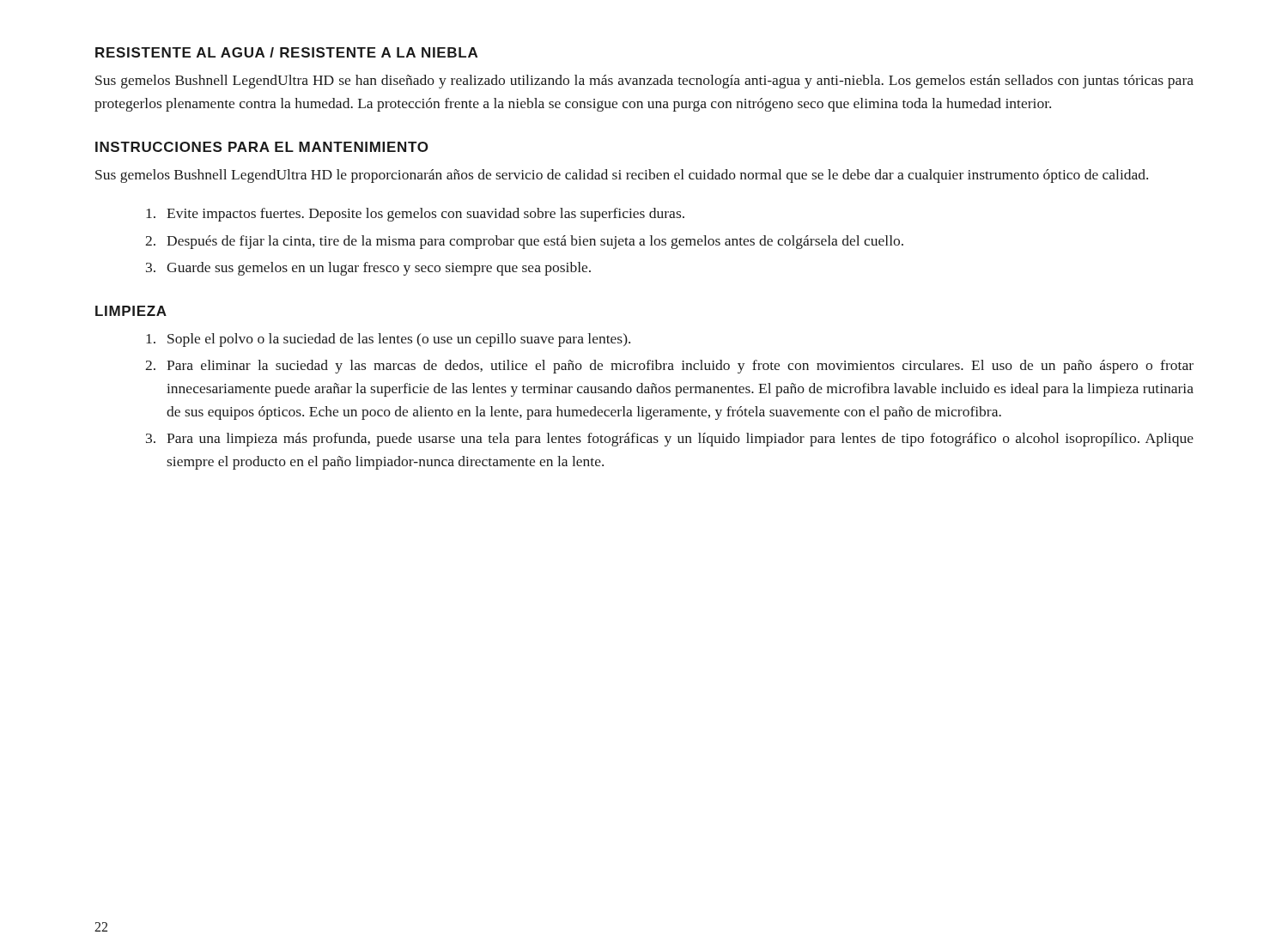Find the block on this page that starts "2. Para eliminar la suciedad"
The width and height of the screenshot is (1288, 935).
[x=644, y=389]
